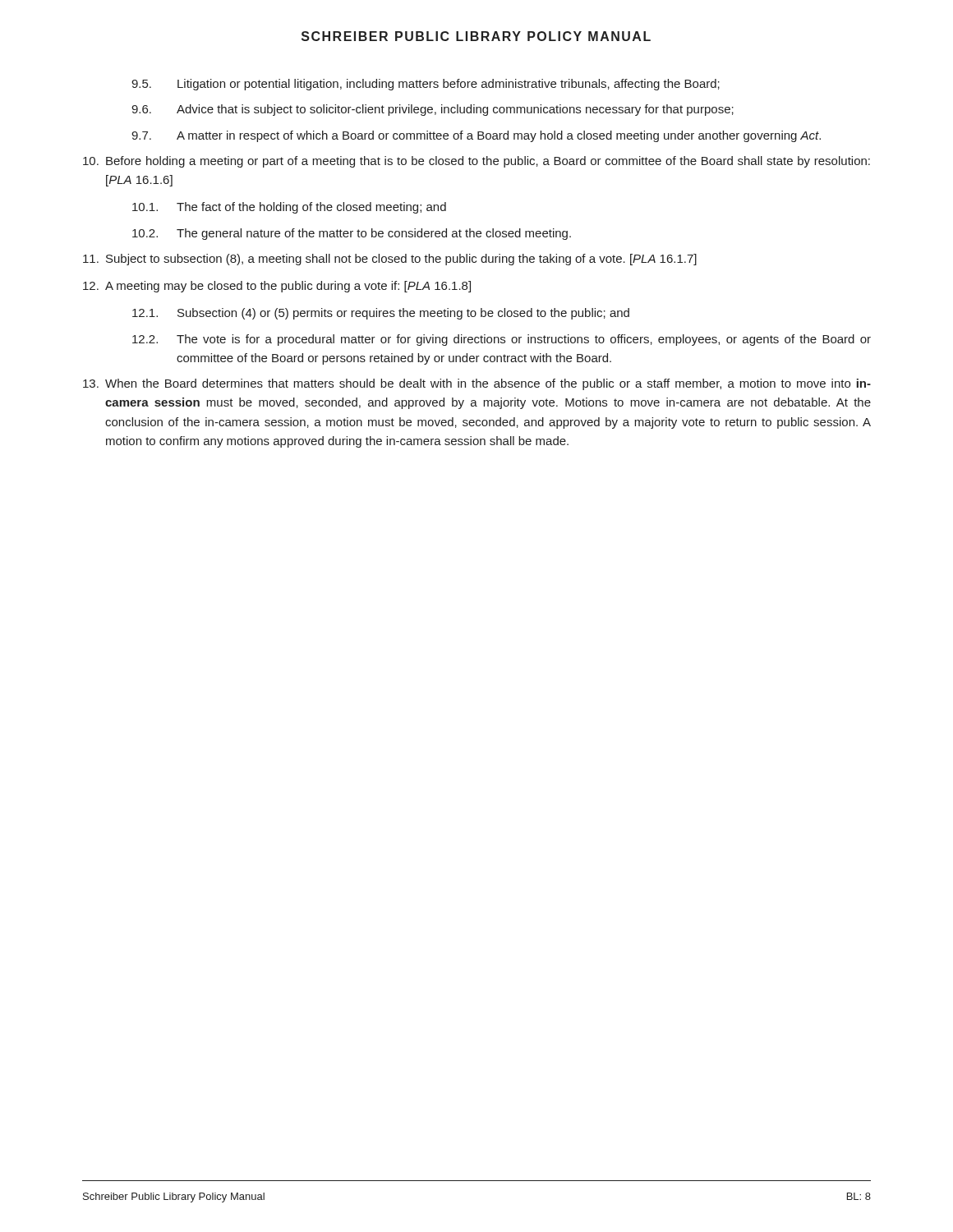
Task: Select the text starting "12. A meeting may be closed to"
Action: click(476, 286)
